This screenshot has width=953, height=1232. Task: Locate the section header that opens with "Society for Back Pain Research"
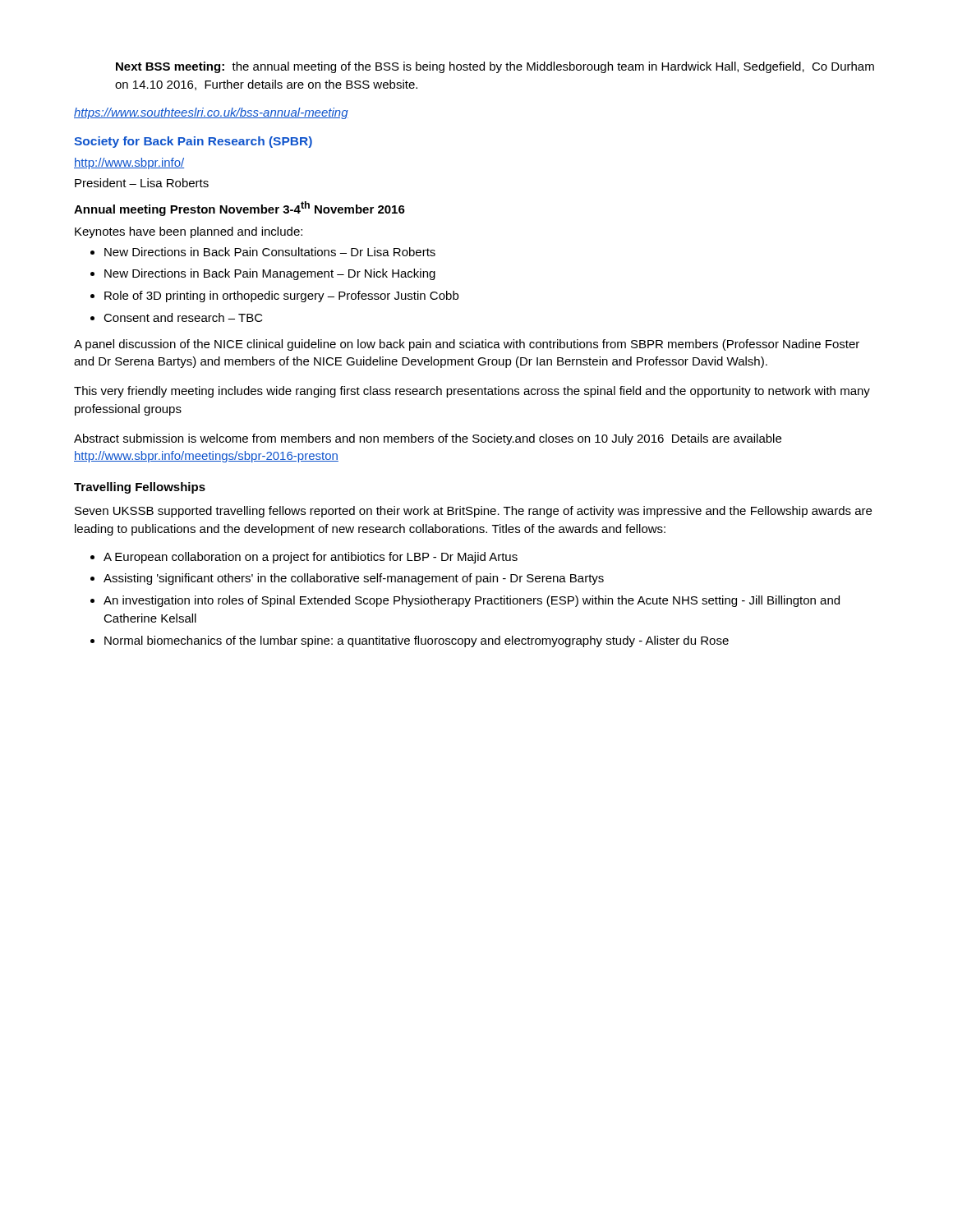pyautogui.click(x=193, y=140)
